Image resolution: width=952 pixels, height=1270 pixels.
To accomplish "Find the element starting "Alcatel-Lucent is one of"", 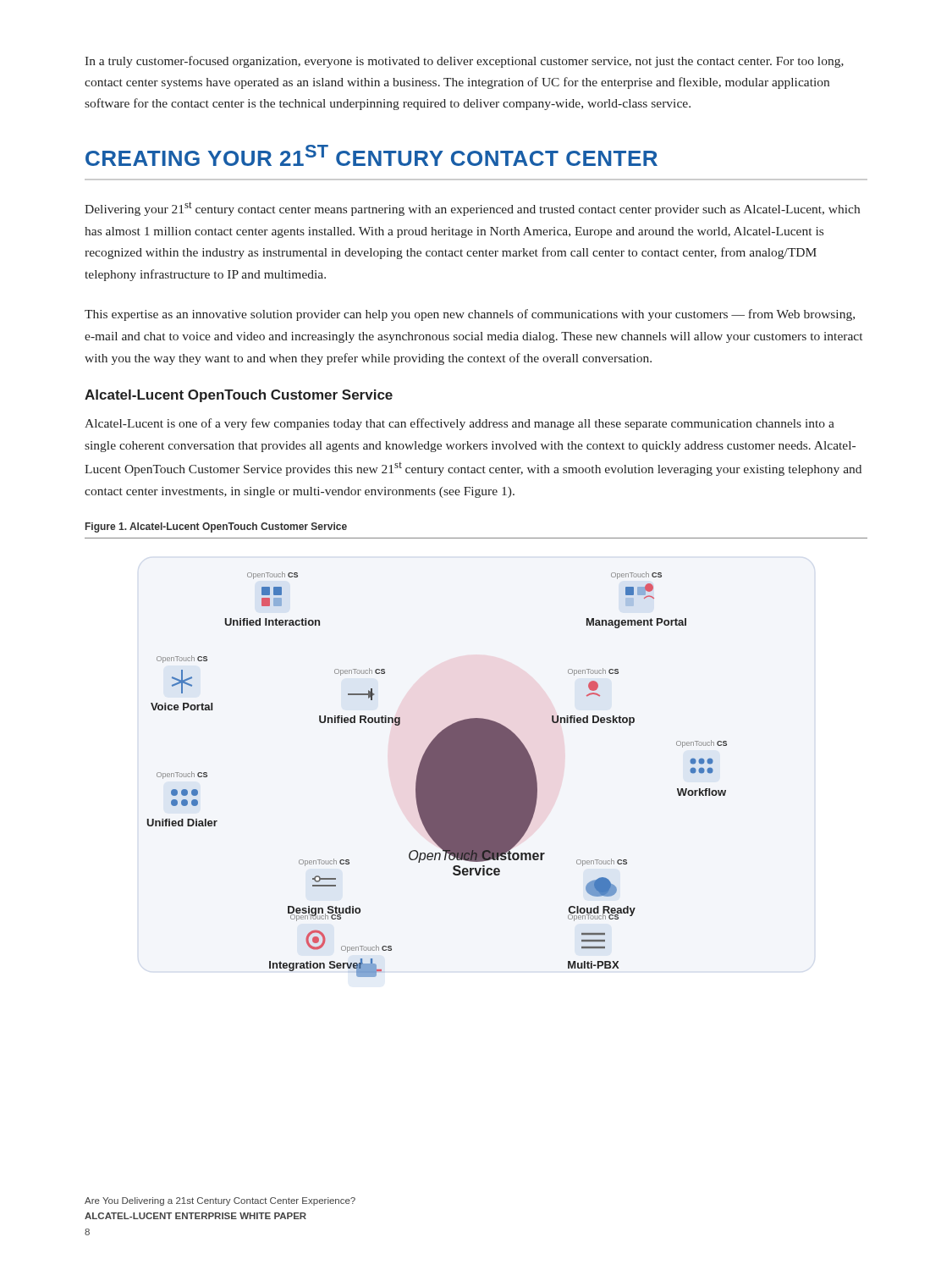I will 473,457.
